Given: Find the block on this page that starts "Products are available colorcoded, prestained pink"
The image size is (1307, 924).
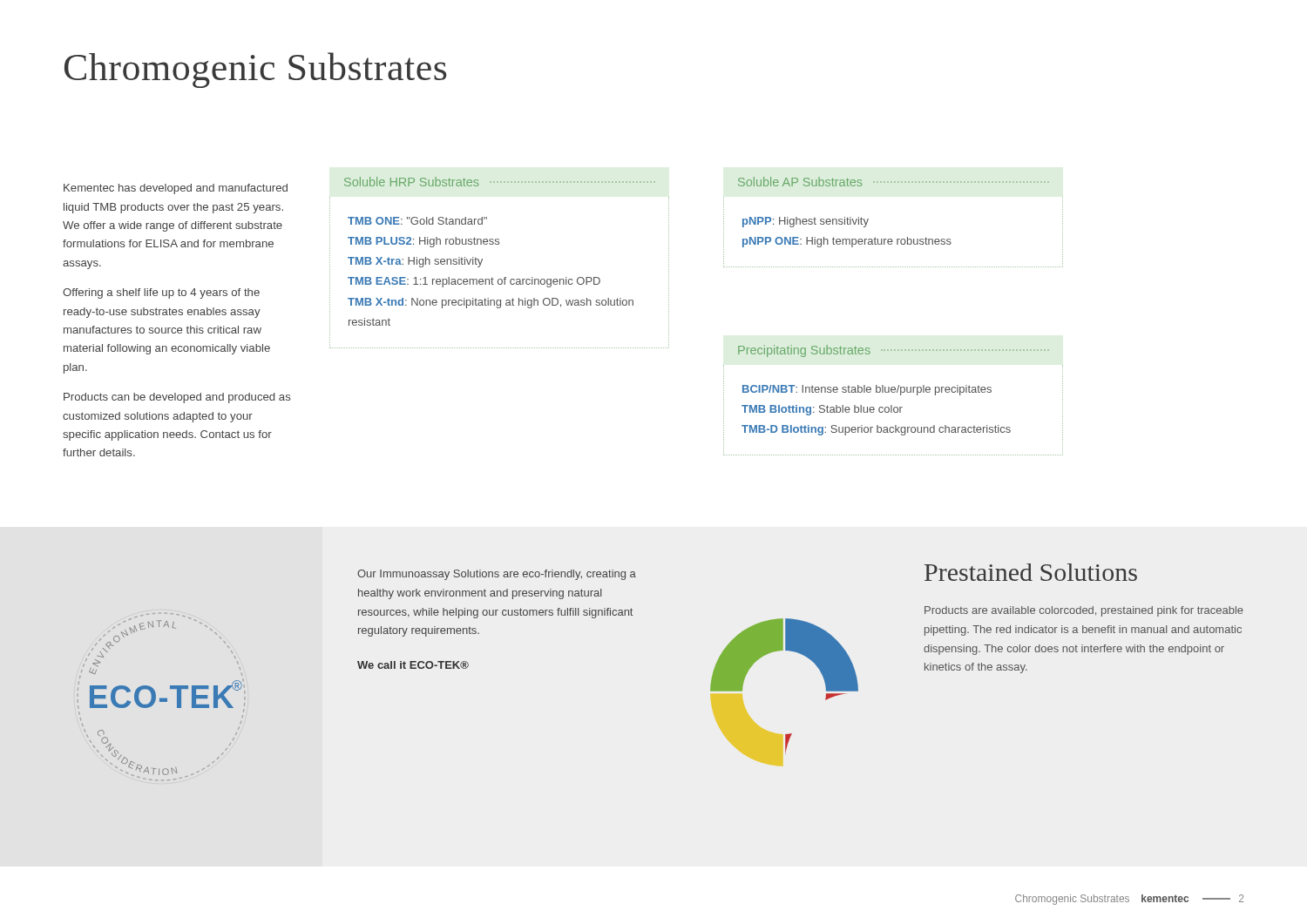Looking at the screenshot, I should (x=1084, y=639).
